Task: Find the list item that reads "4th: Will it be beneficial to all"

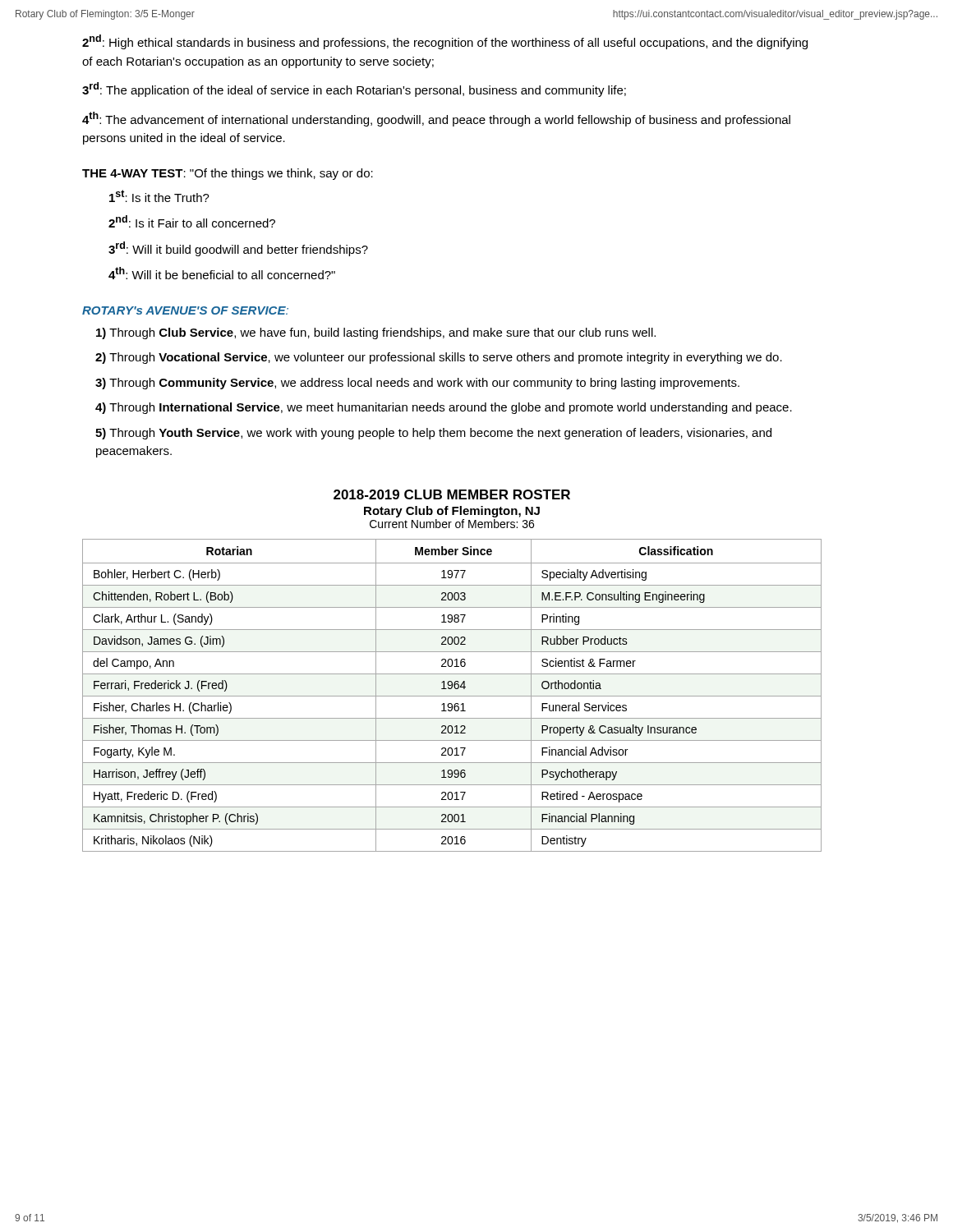Action: point(222,274)
